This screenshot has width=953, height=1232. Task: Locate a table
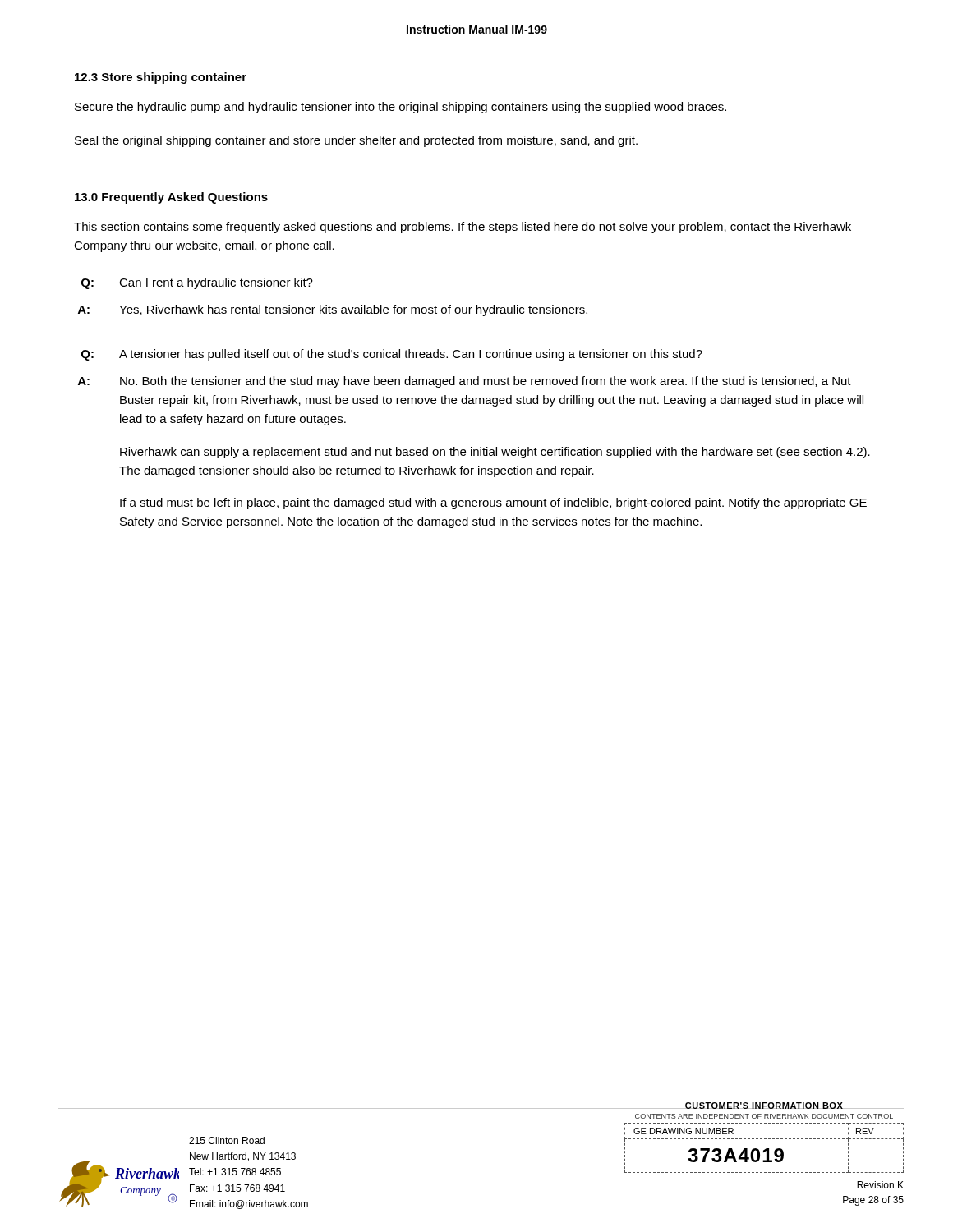[x=764, y=1137]
